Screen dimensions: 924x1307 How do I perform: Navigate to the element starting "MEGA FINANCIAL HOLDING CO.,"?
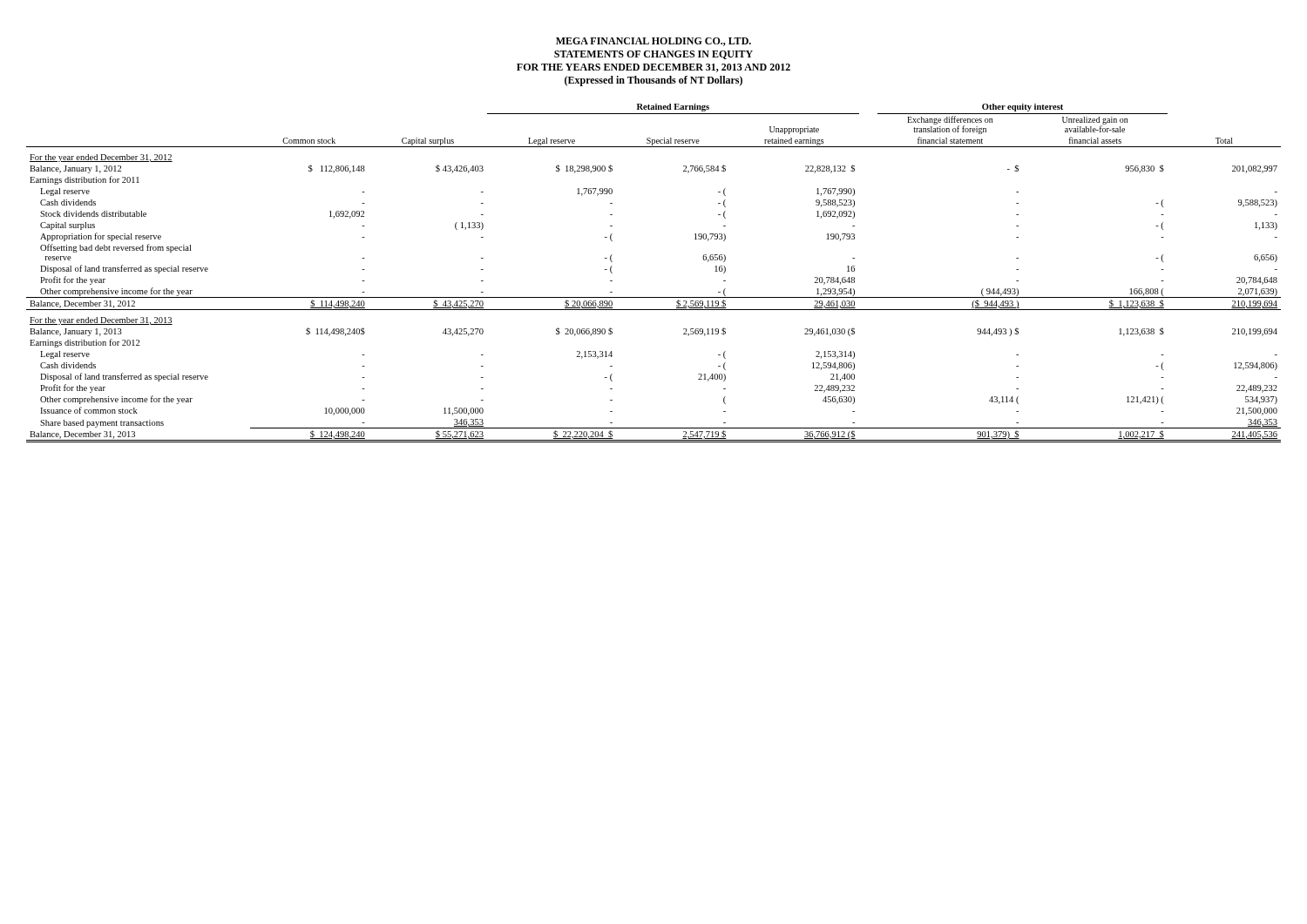(654, 61)
